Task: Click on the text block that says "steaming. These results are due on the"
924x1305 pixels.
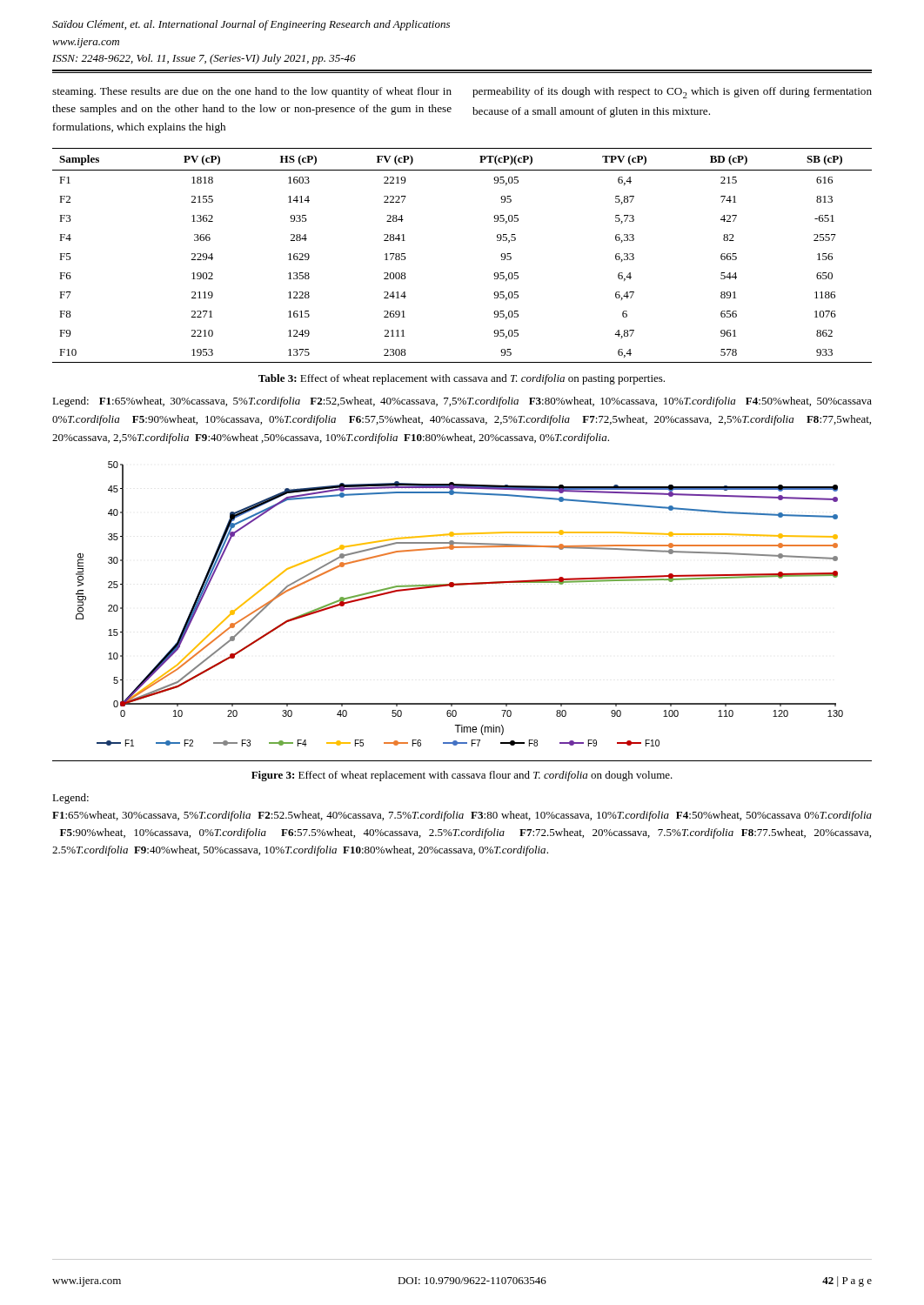Action: pyautogui.click(x=252, y=109)
